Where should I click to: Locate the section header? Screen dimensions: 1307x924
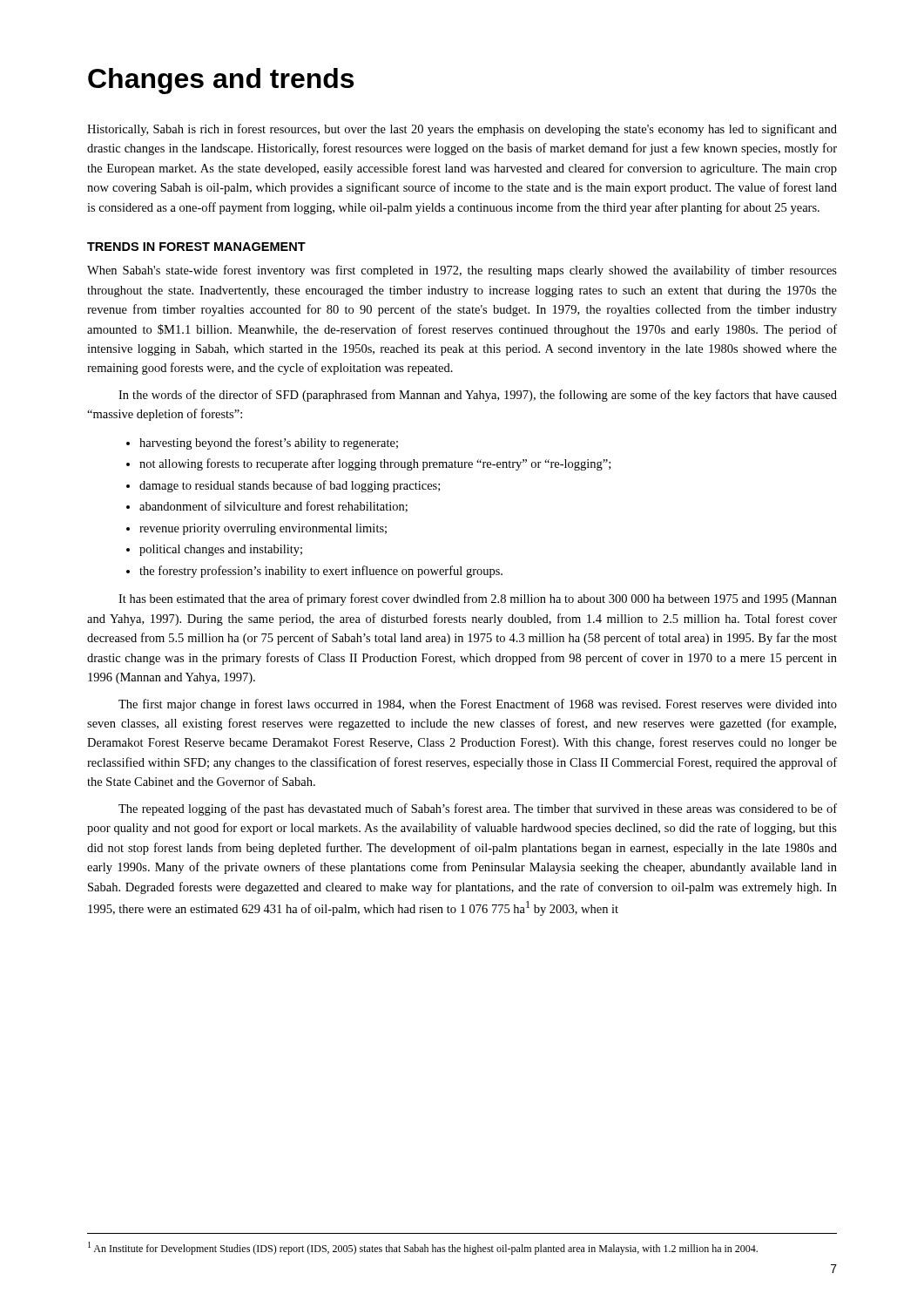pyautogui.click(x=196, y=247)
